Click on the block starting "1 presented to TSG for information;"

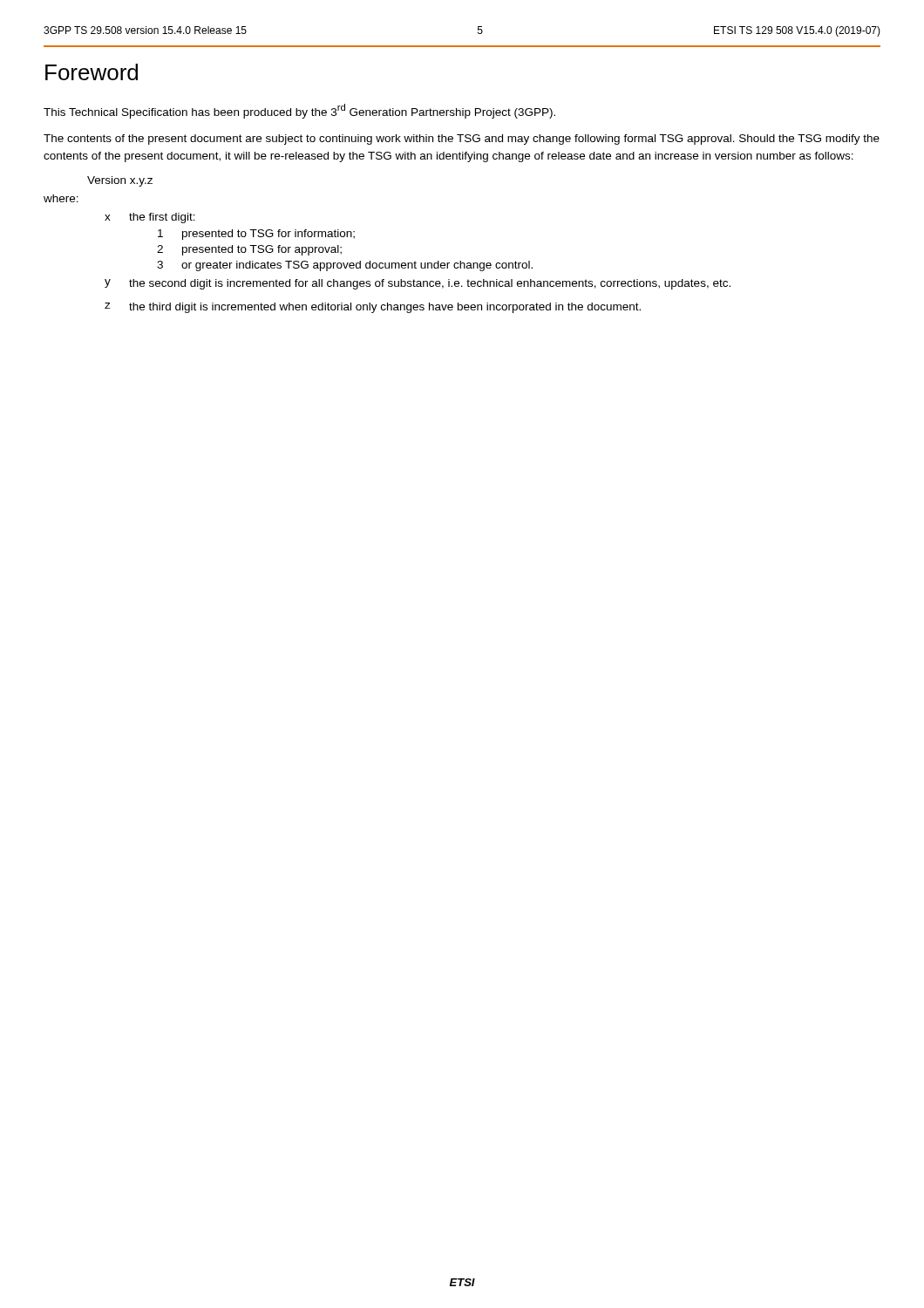coord(256,233)
